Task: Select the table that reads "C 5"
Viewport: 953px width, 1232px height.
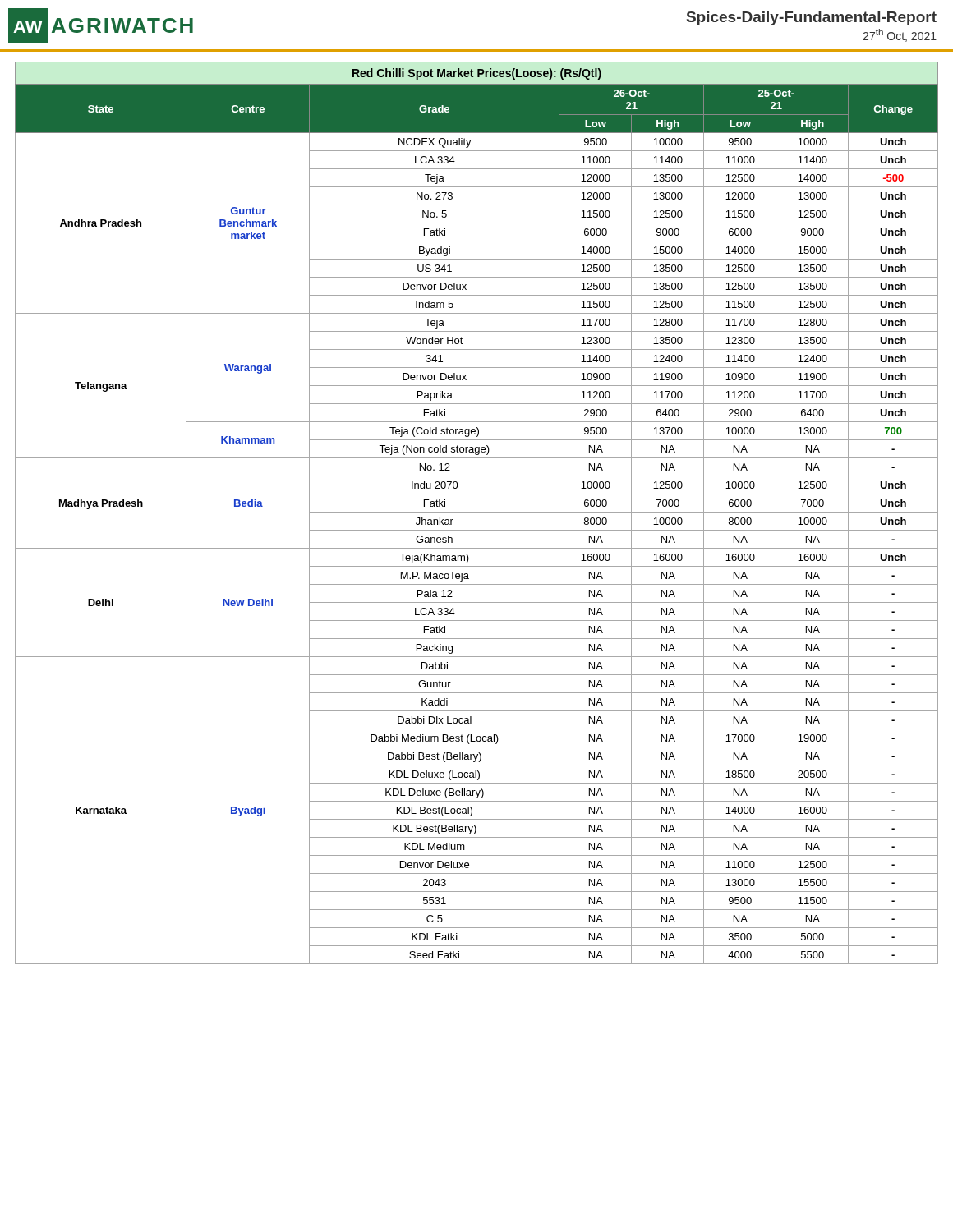Action: [x=476, y=524]
